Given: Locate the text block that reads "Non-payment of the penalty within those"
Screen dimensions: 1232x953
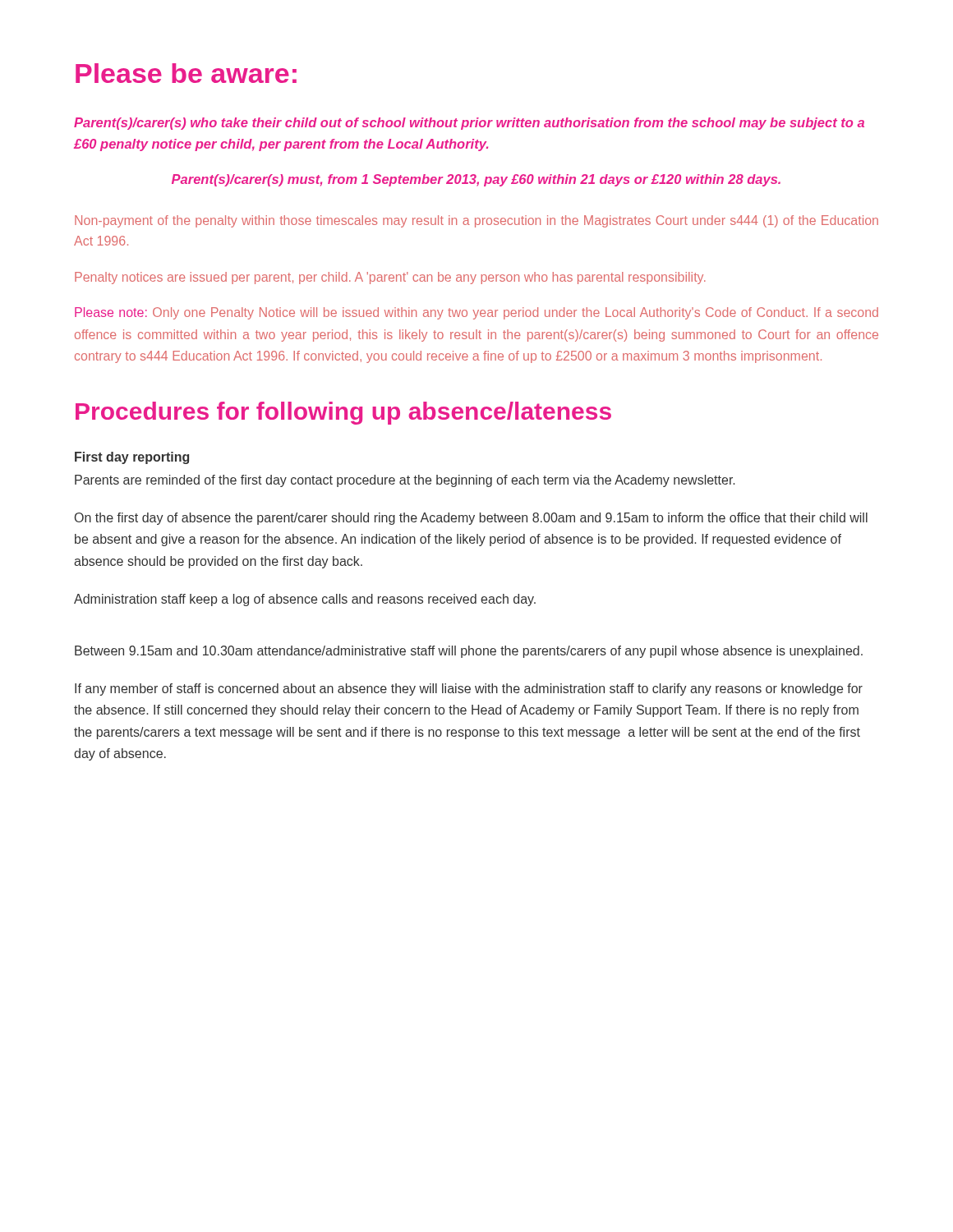Looking at the screenshot, I should point(476,231).
